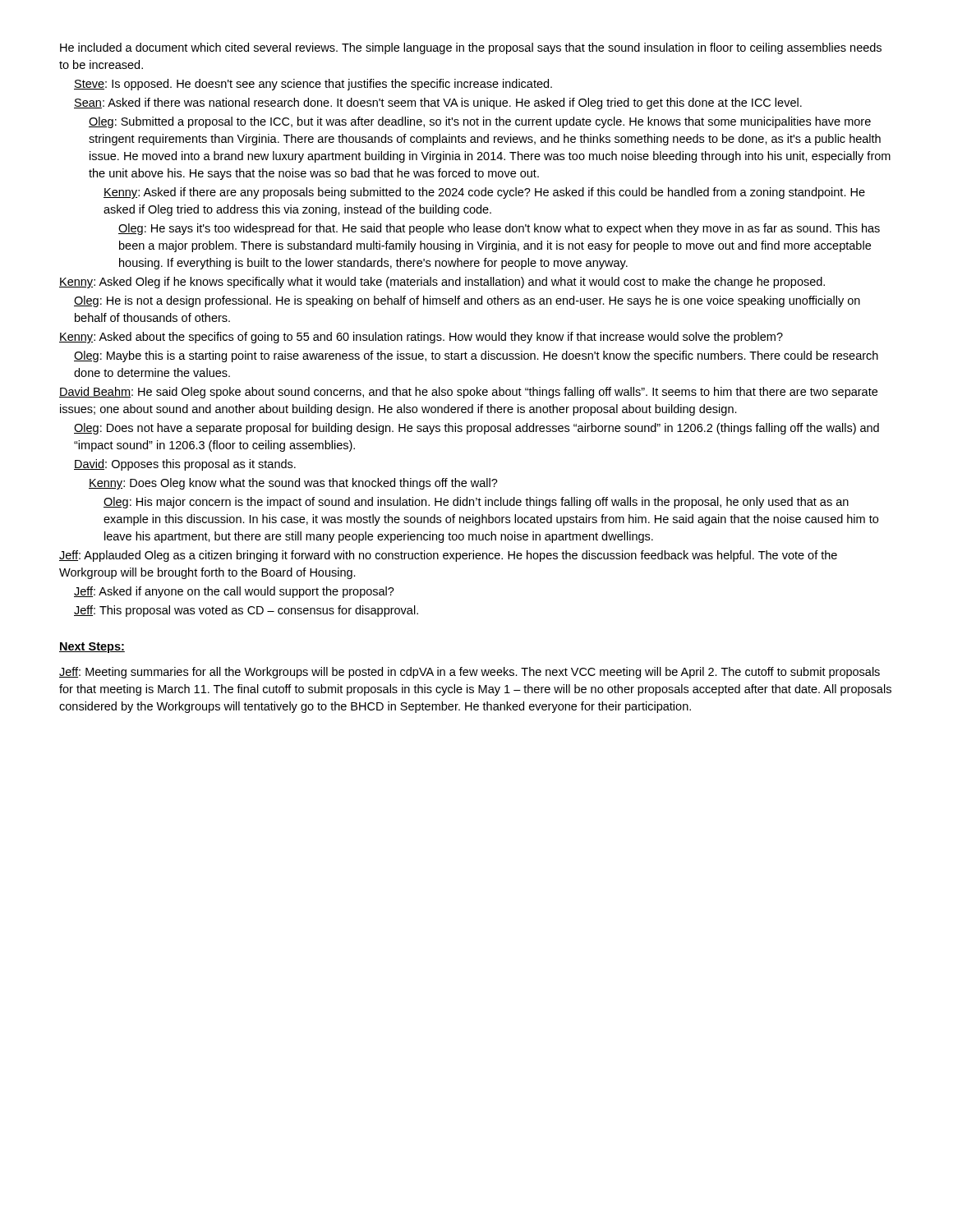Find the passage starting "Kenny: Asked Oleg if he knows"
This screenshot has height=1232, width=953.
coord(476,282)
